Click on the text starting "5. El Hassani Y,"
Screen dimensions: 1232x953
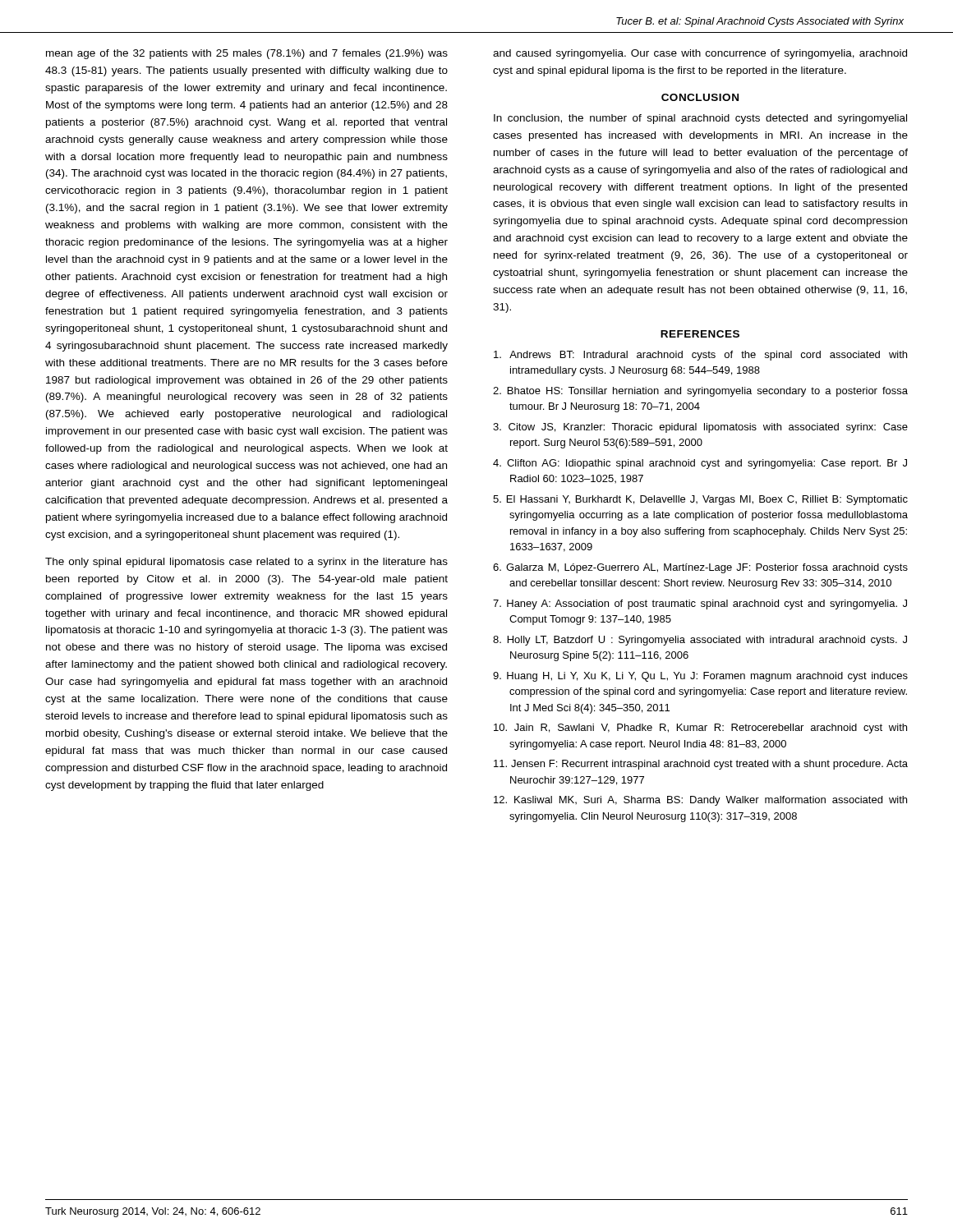pos(700,523)
